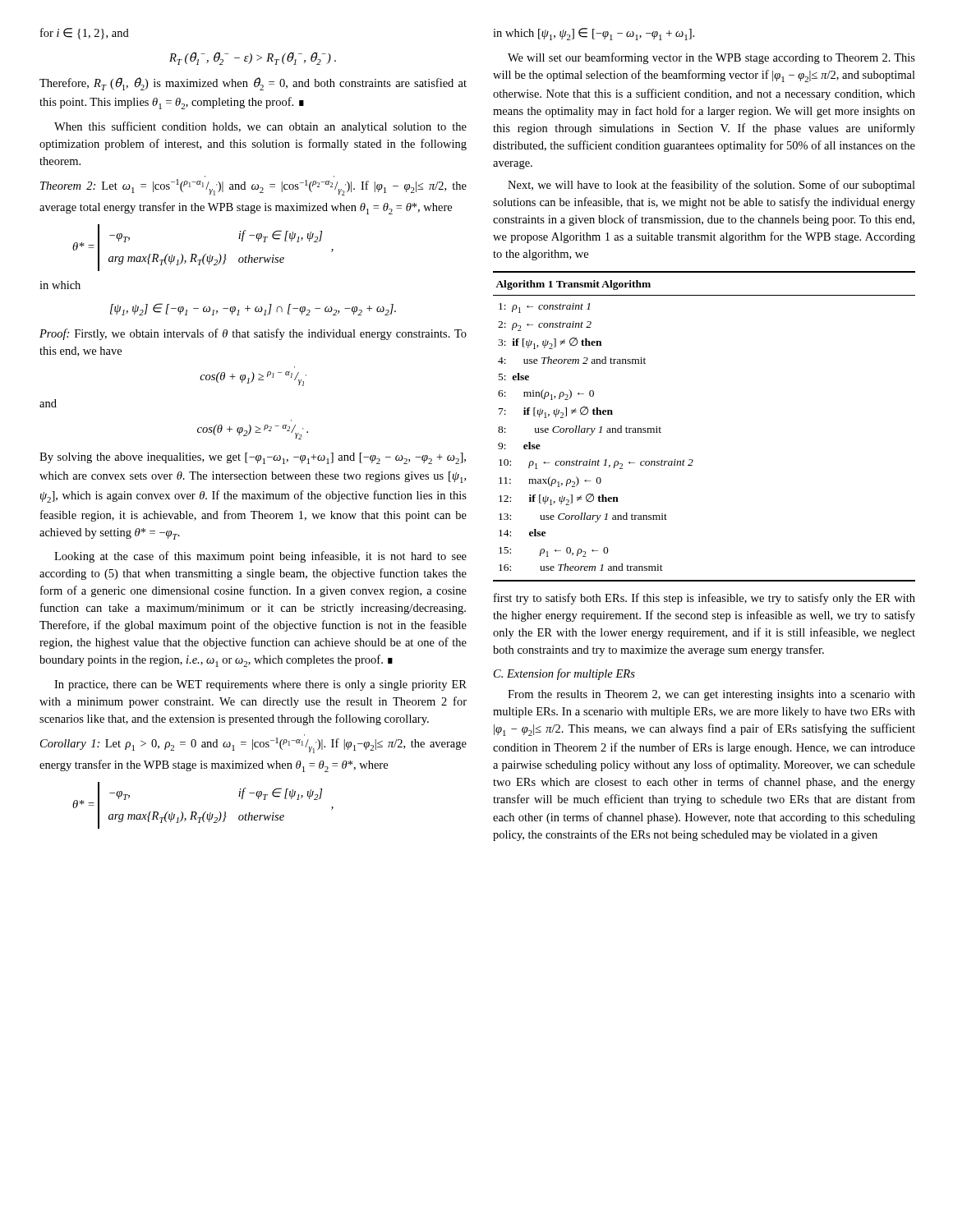This screenshot has height=1232, width=953.
Task: Where is the formula that starts "RT (θ̃1−, θ̃2− −"?
Action: (253, 58)
